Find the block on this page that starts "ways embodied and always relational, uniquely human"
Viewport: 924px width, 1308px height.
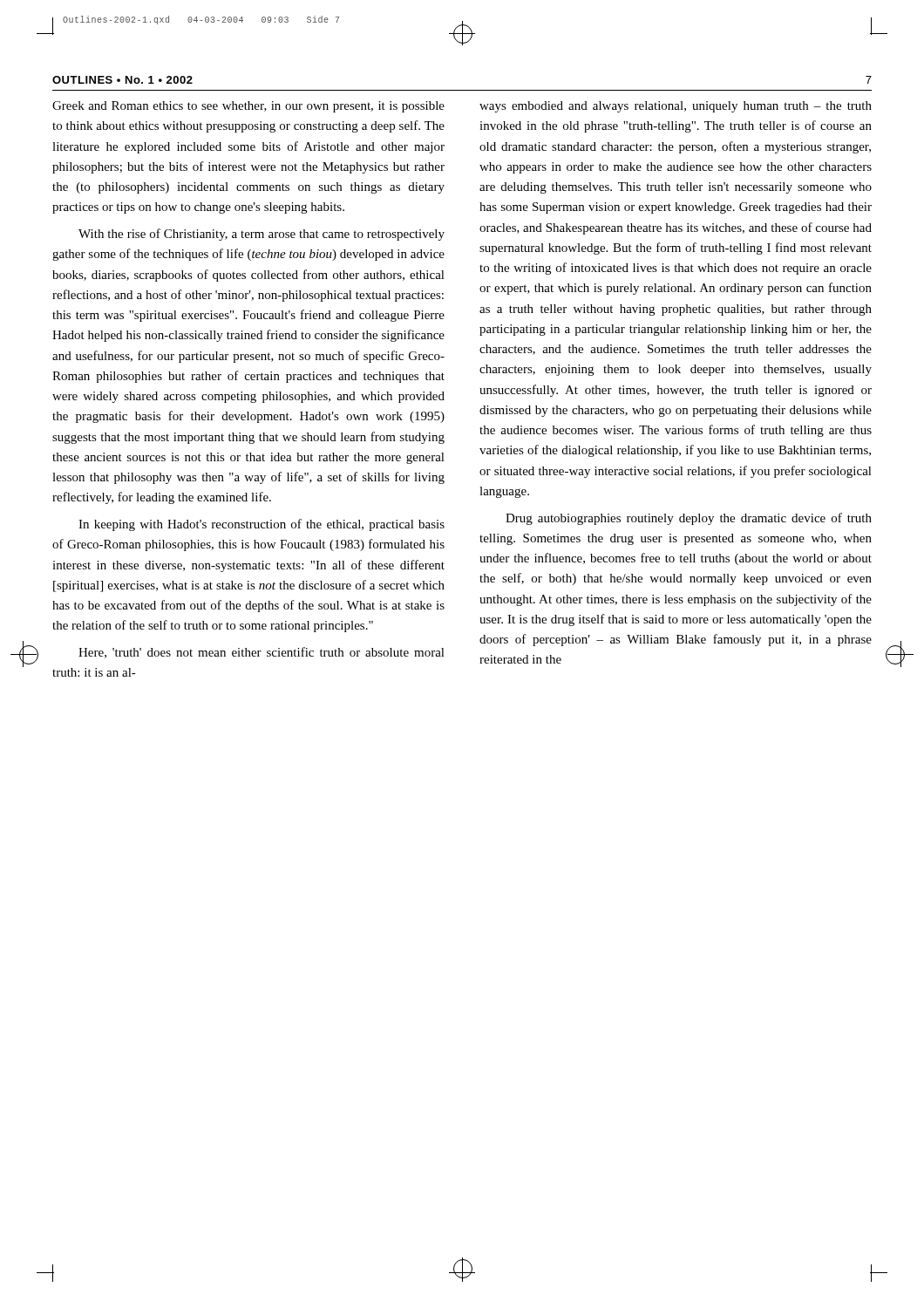click(x=676, y=383)
